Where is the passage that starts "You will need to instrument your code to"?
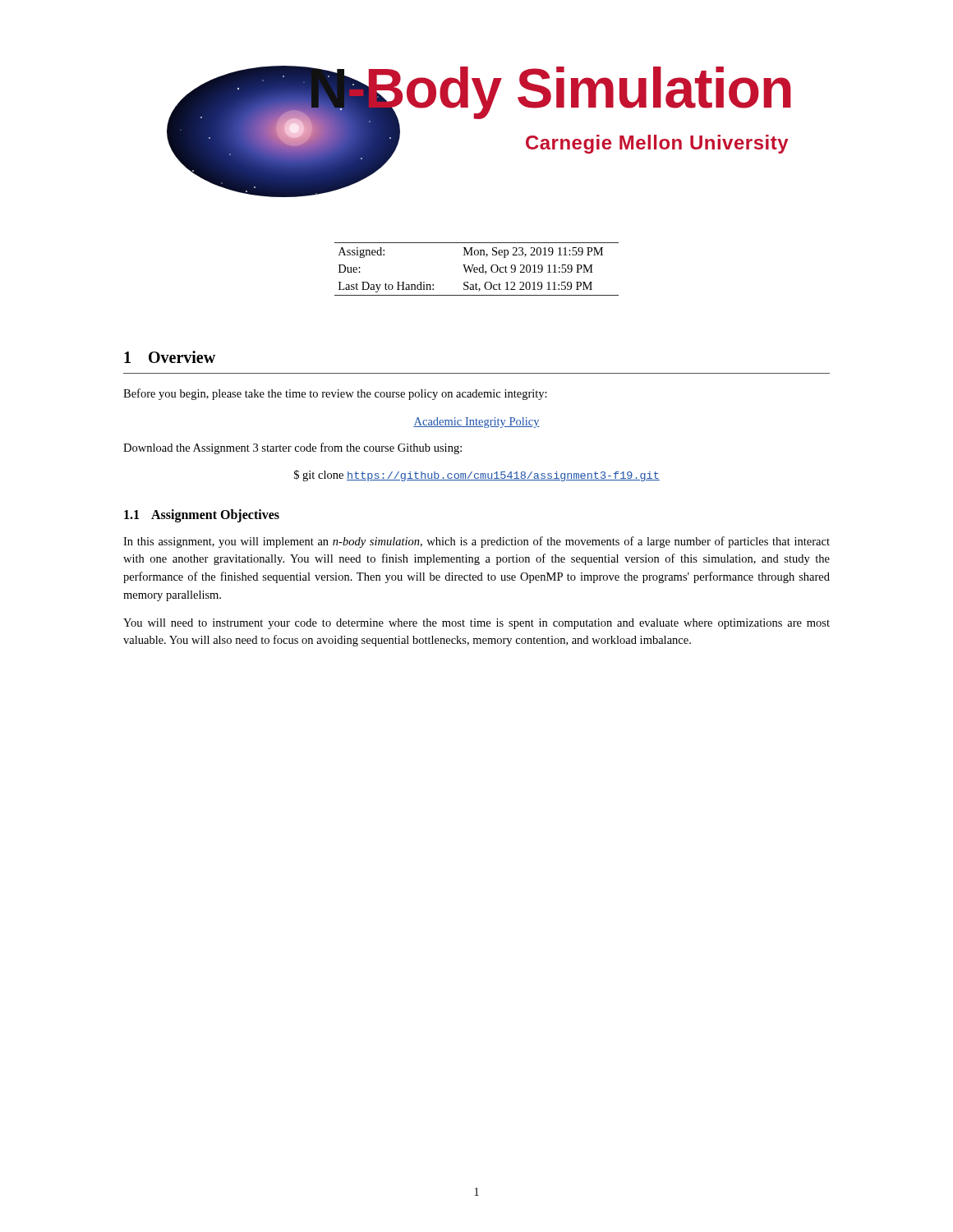953x1232 pixels. [x=476, y=631]
